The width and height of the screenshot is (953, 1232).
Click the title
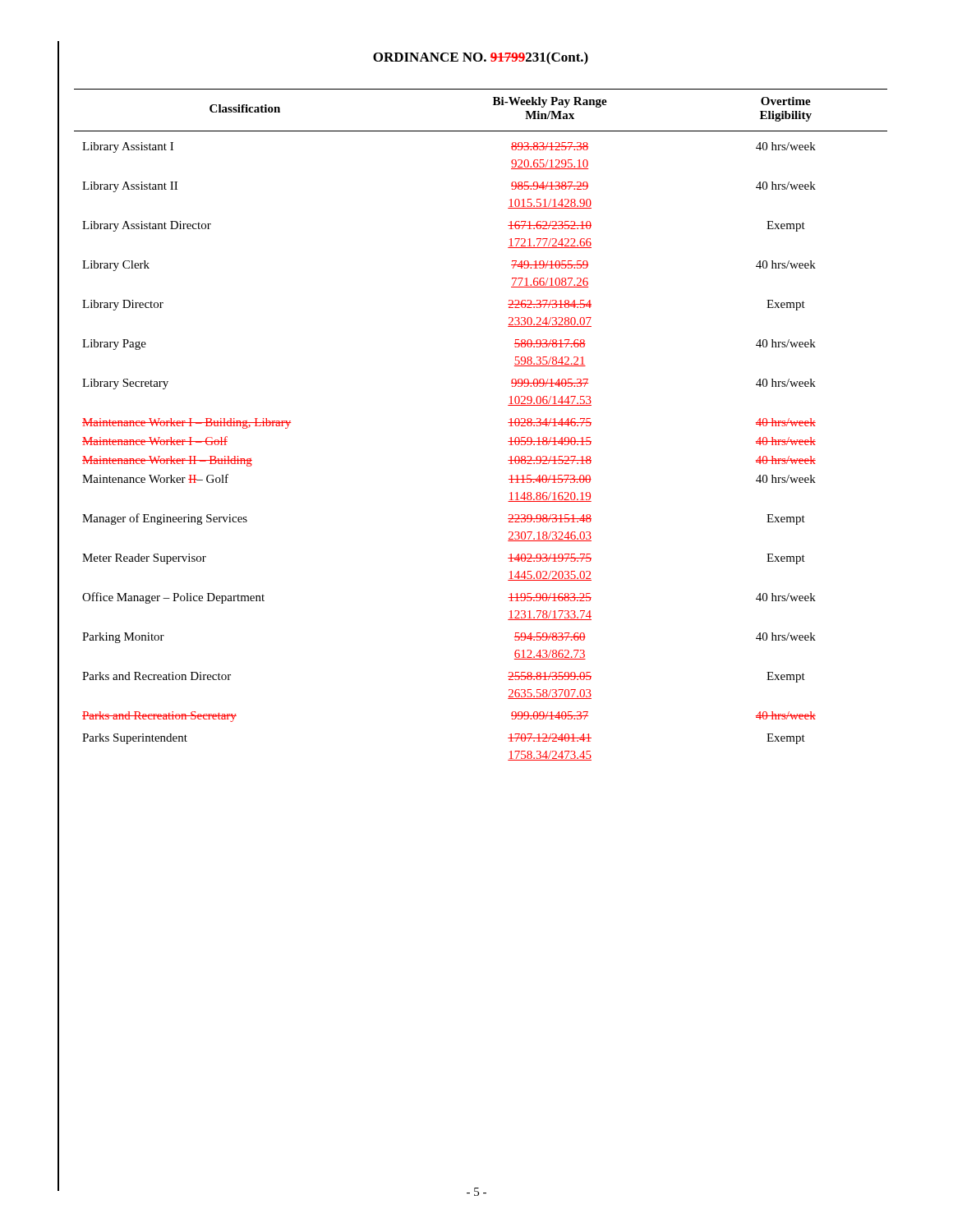(x=481, y=57)
